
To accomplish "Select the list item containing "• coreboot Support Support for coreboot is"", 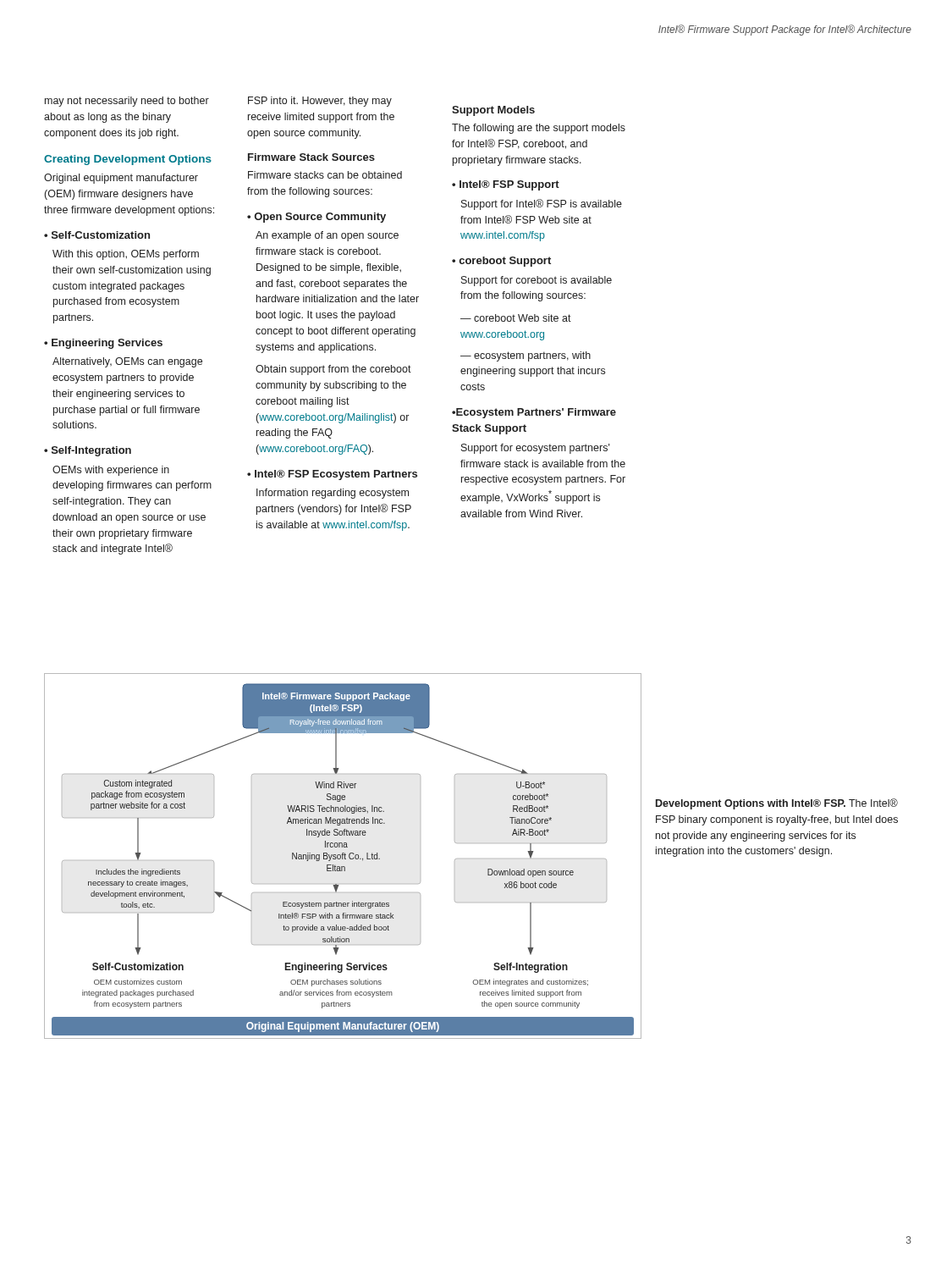I will (x=540, y=324).
